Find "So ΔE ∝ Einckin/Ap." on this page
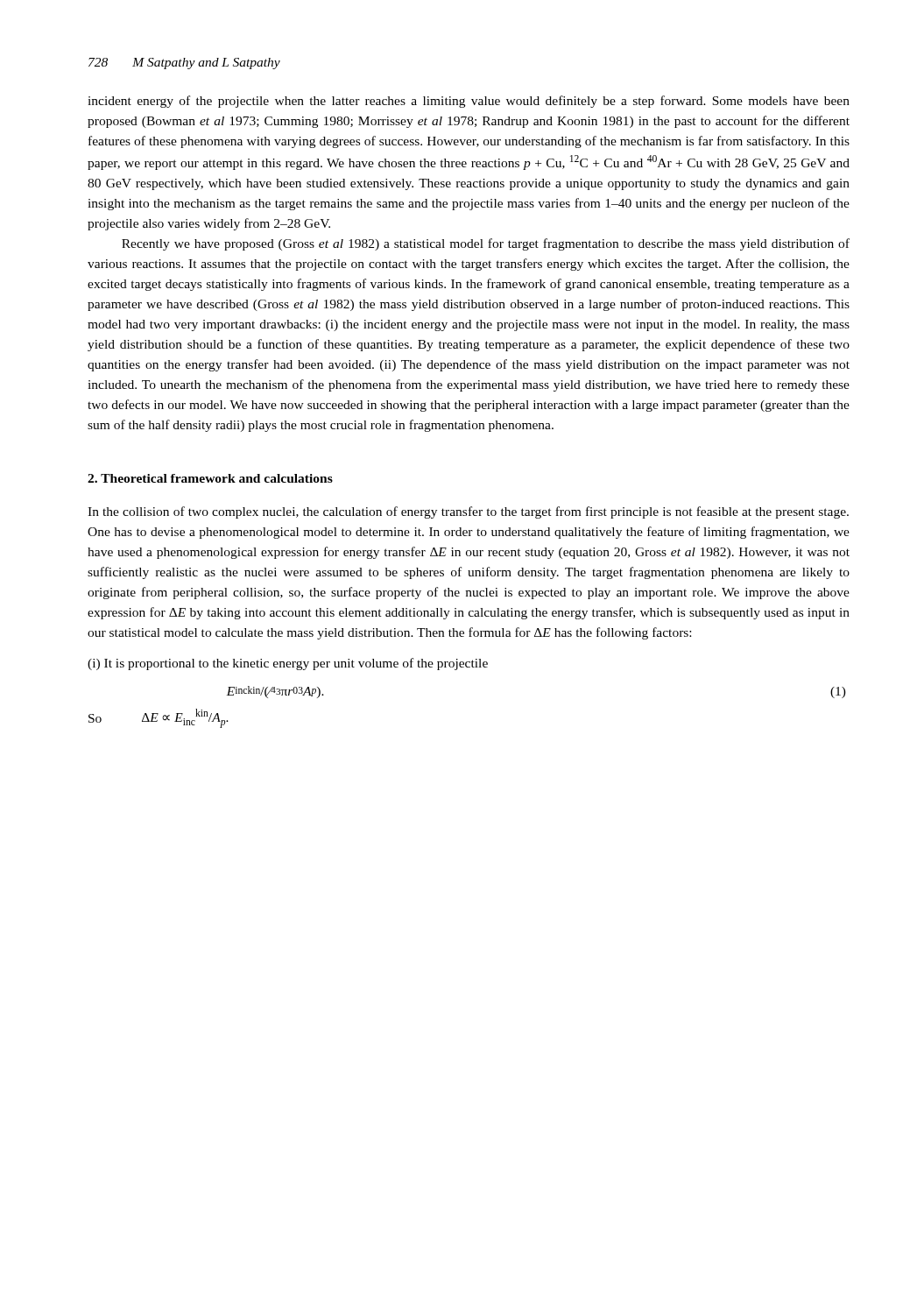The width and height of the screenshot is (924, 1314). [x=158, y=718]
